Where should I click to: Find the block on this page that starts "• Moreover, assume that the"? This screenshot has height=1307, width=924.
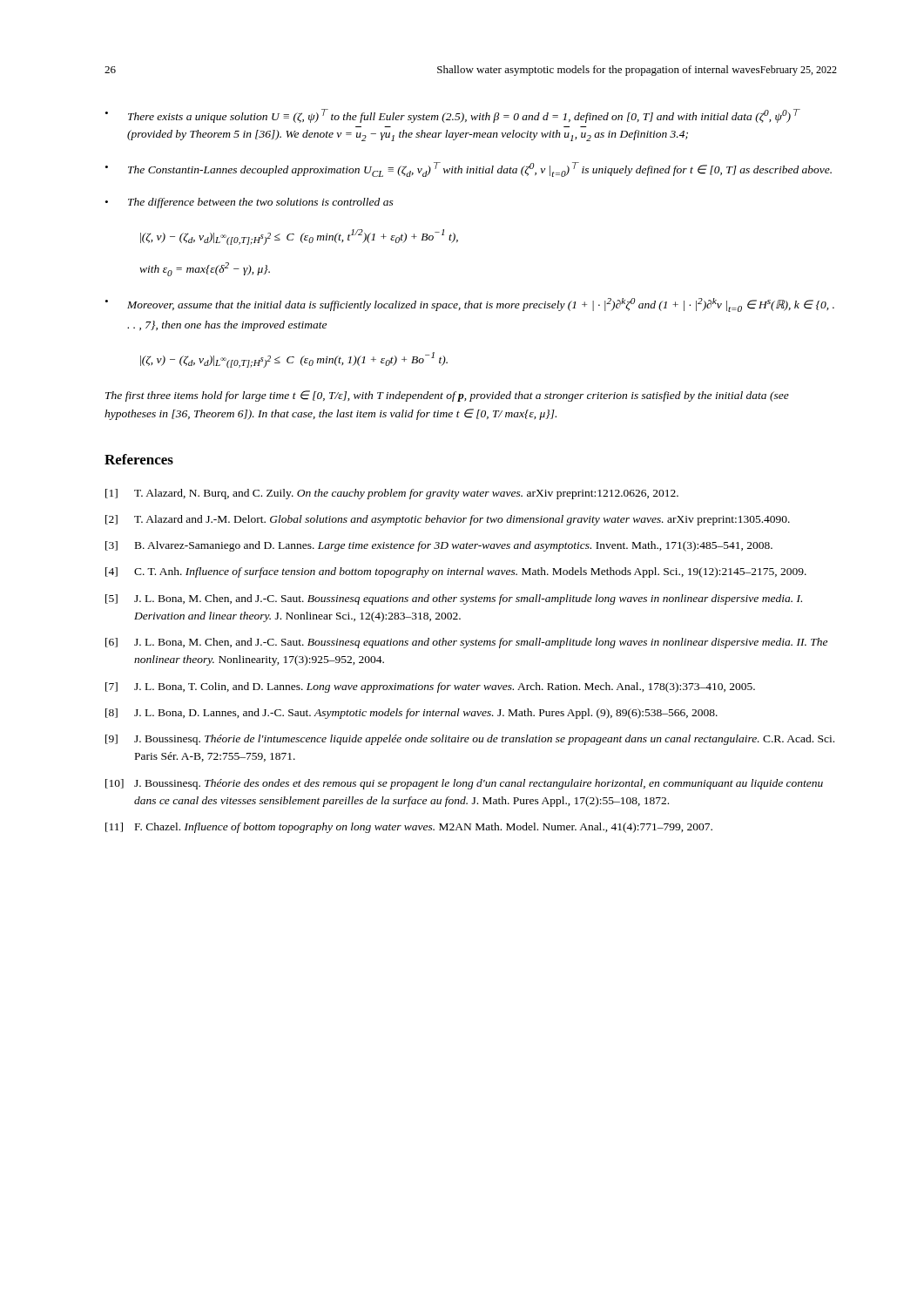[471, 313]
